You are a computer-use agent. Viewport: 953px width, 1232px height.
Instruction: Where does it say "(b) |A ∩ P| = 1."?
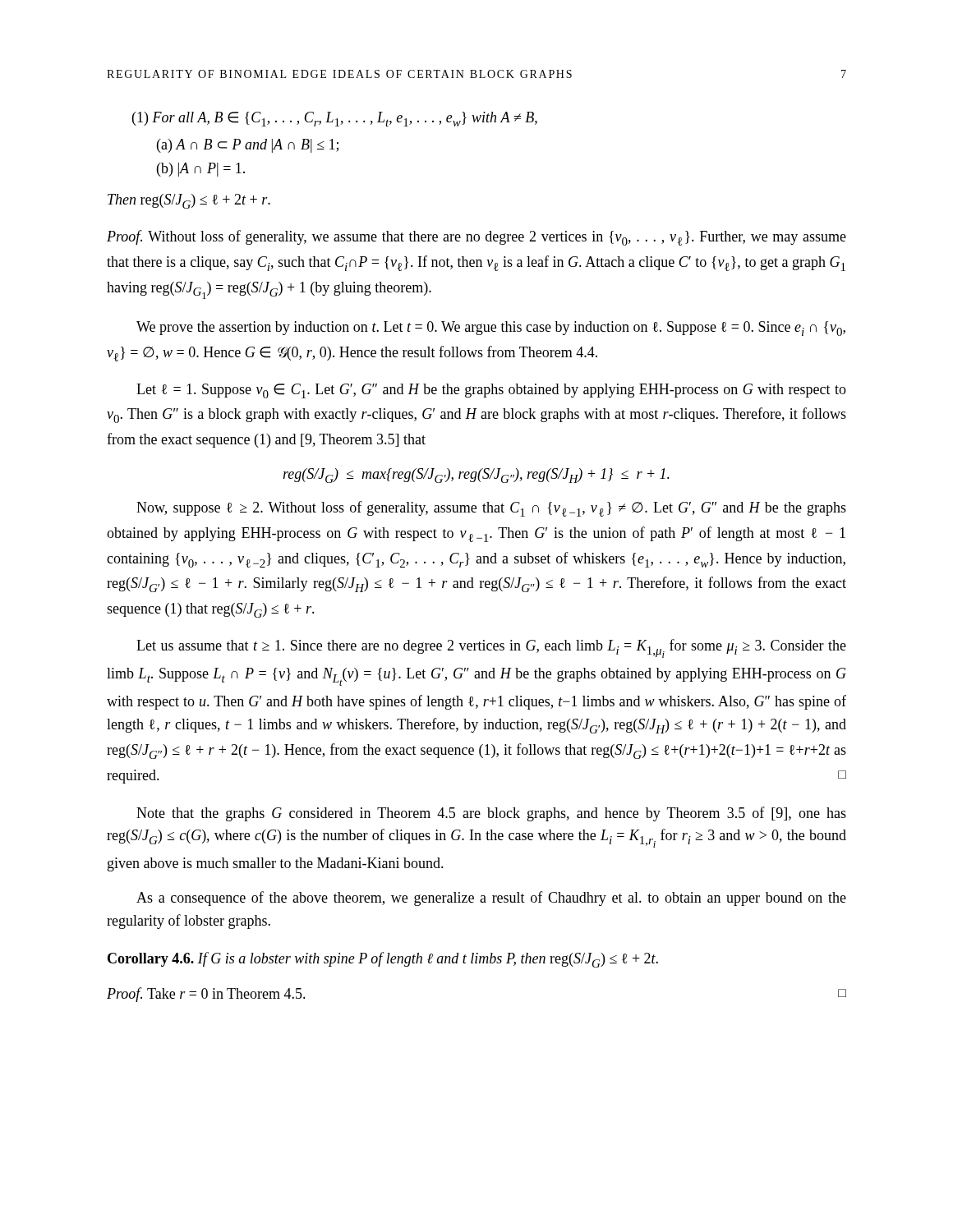pyautogui.click(x=201, y=169)
